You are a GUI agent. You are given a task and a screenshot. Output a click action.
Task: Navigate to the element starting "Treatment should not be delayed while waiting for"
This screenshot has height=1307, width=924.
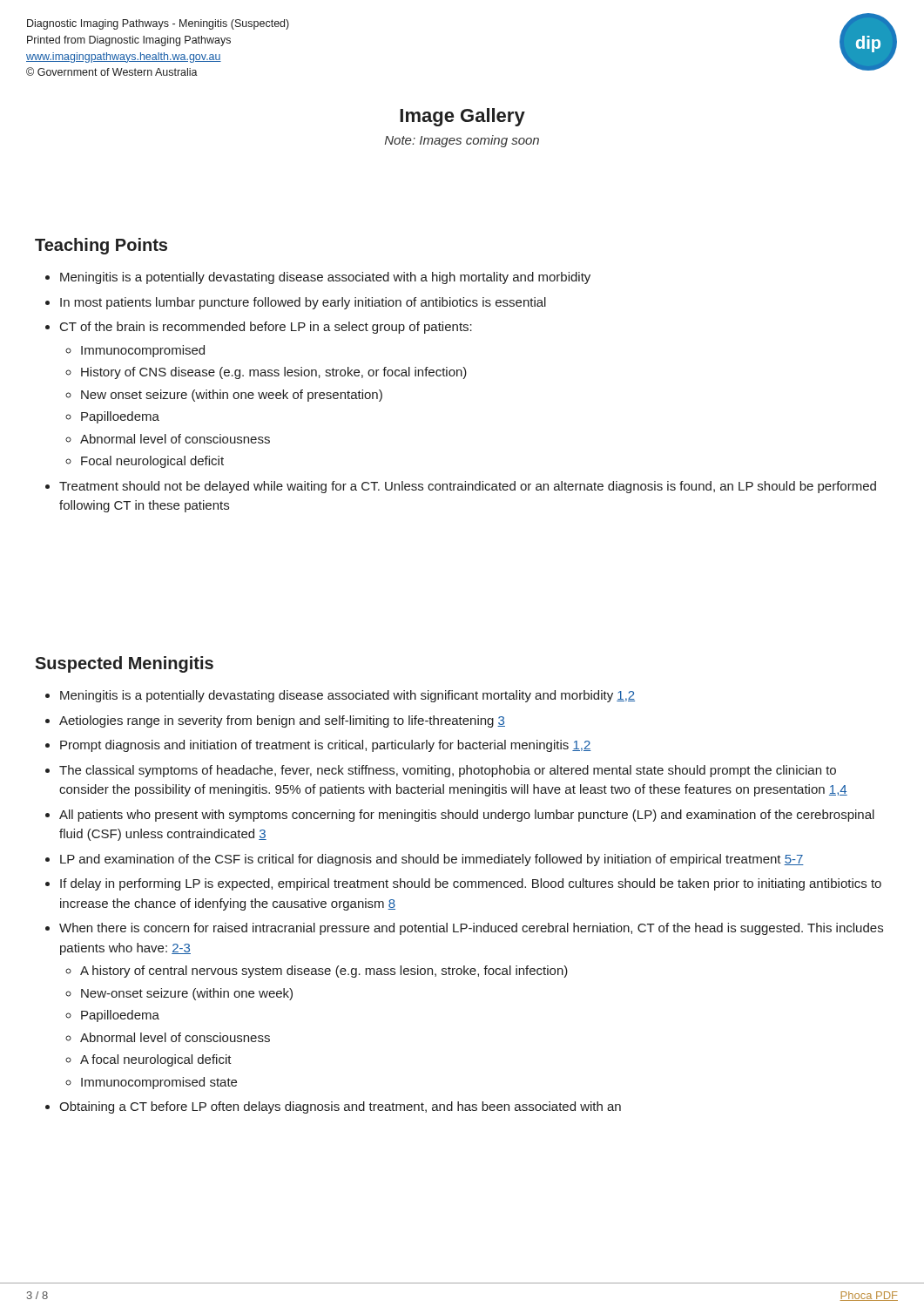pyautogui.click(x=468, y=495)
